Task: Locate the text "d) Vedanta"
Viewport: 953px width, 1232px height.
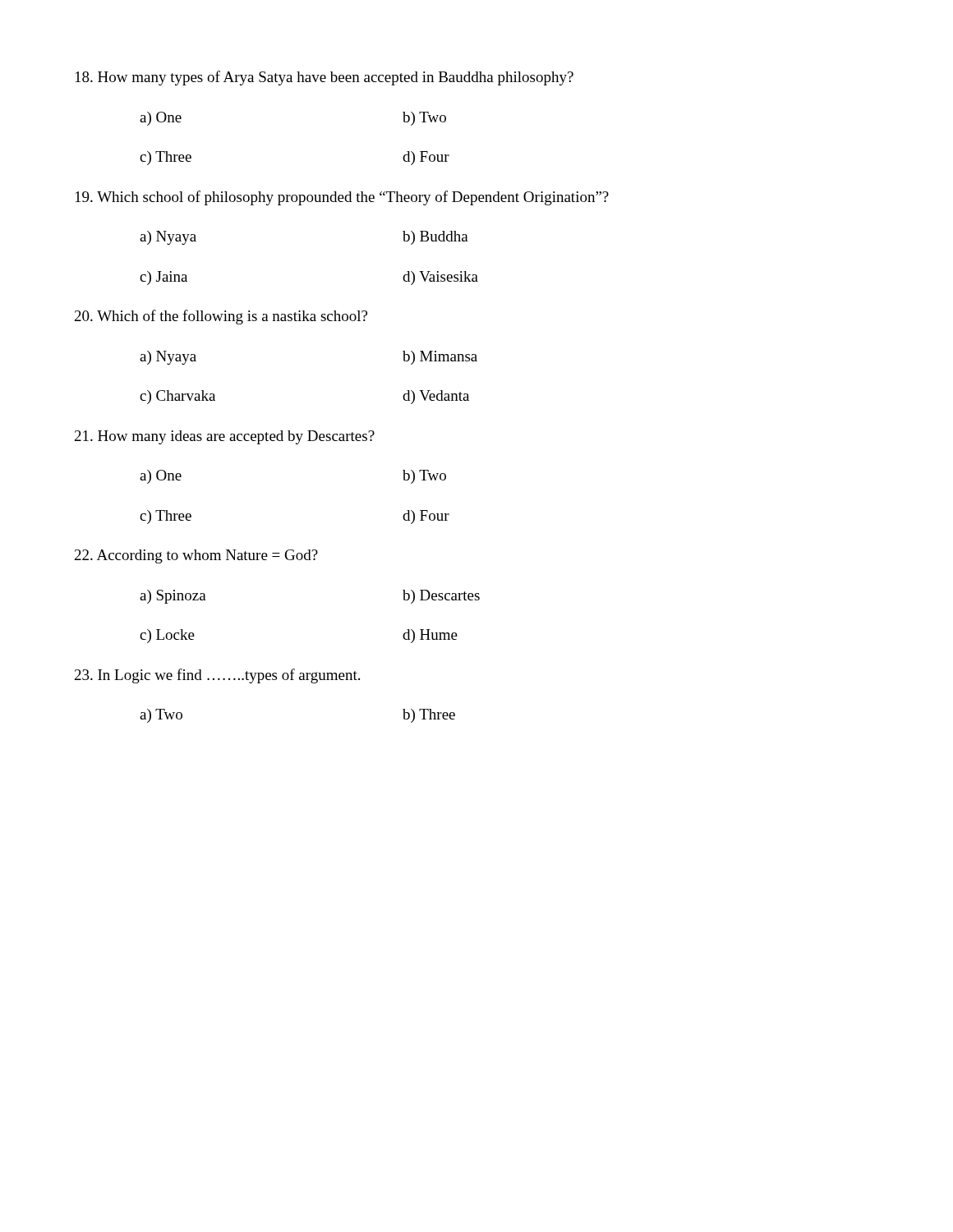Action: pos(436,395)
